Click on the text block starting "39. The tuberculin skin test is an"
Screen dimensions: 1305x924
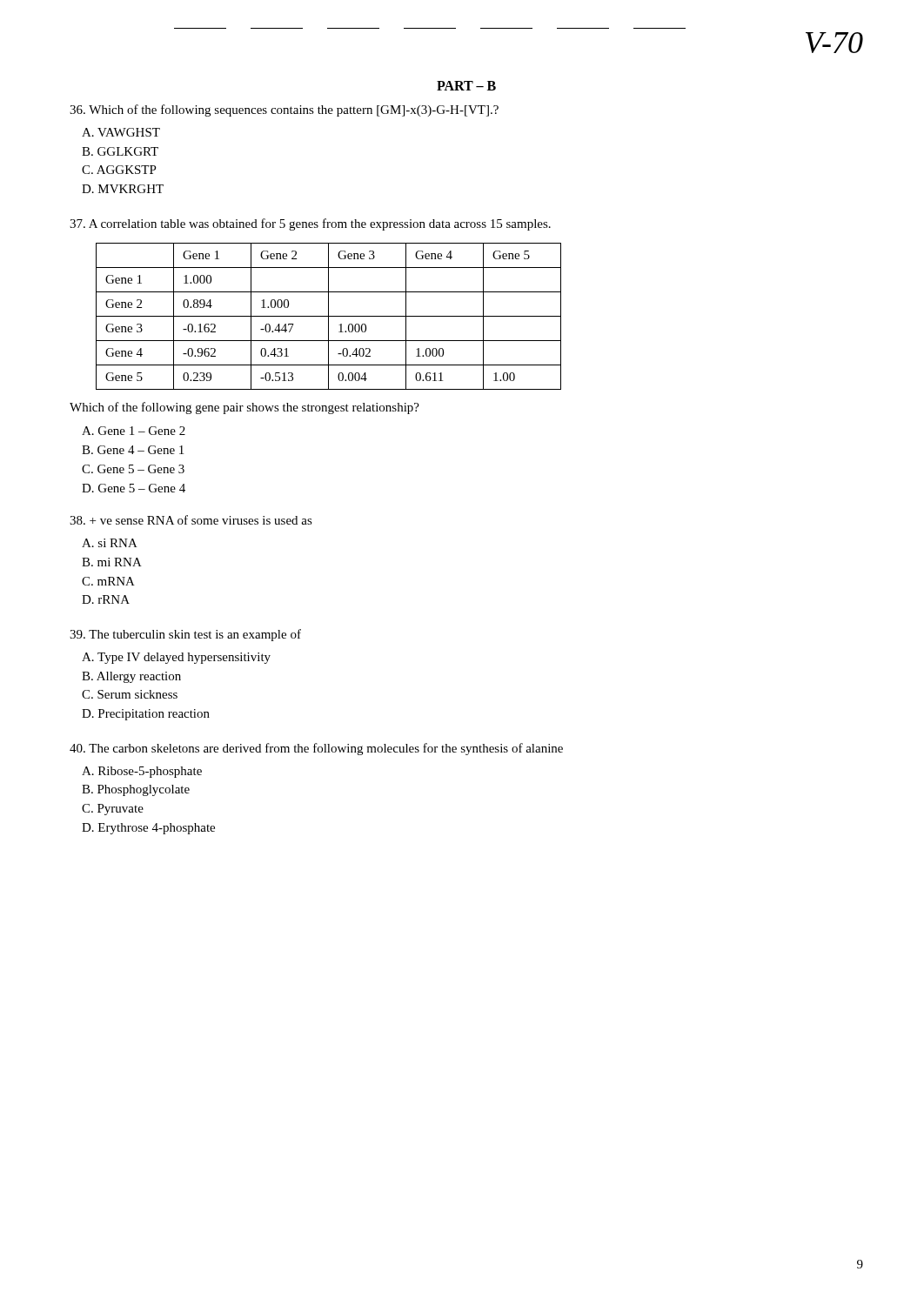185,635
